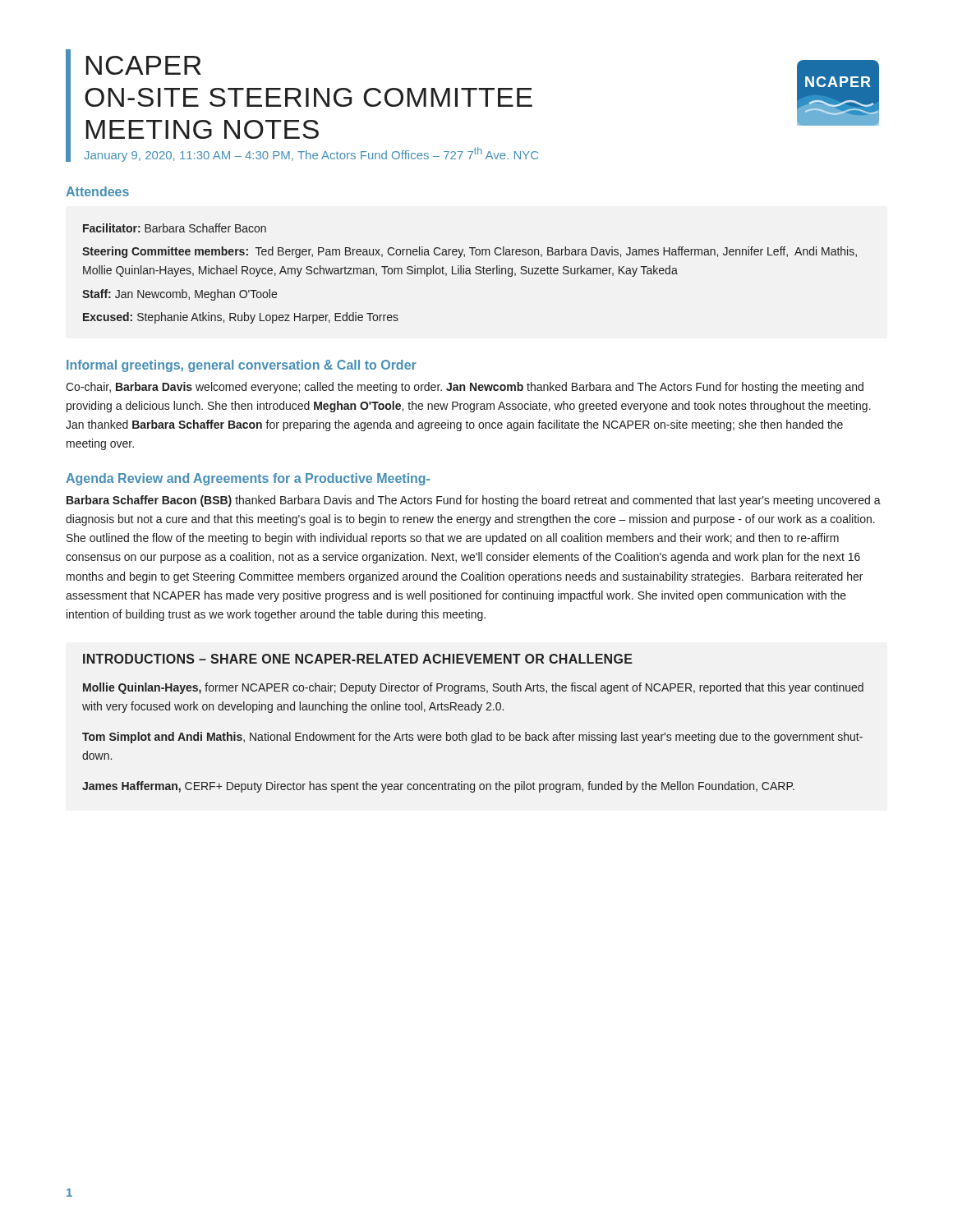
Task: Point to the text block starting "January 9, 2020, 11:30 AM"
Action: 311,154
